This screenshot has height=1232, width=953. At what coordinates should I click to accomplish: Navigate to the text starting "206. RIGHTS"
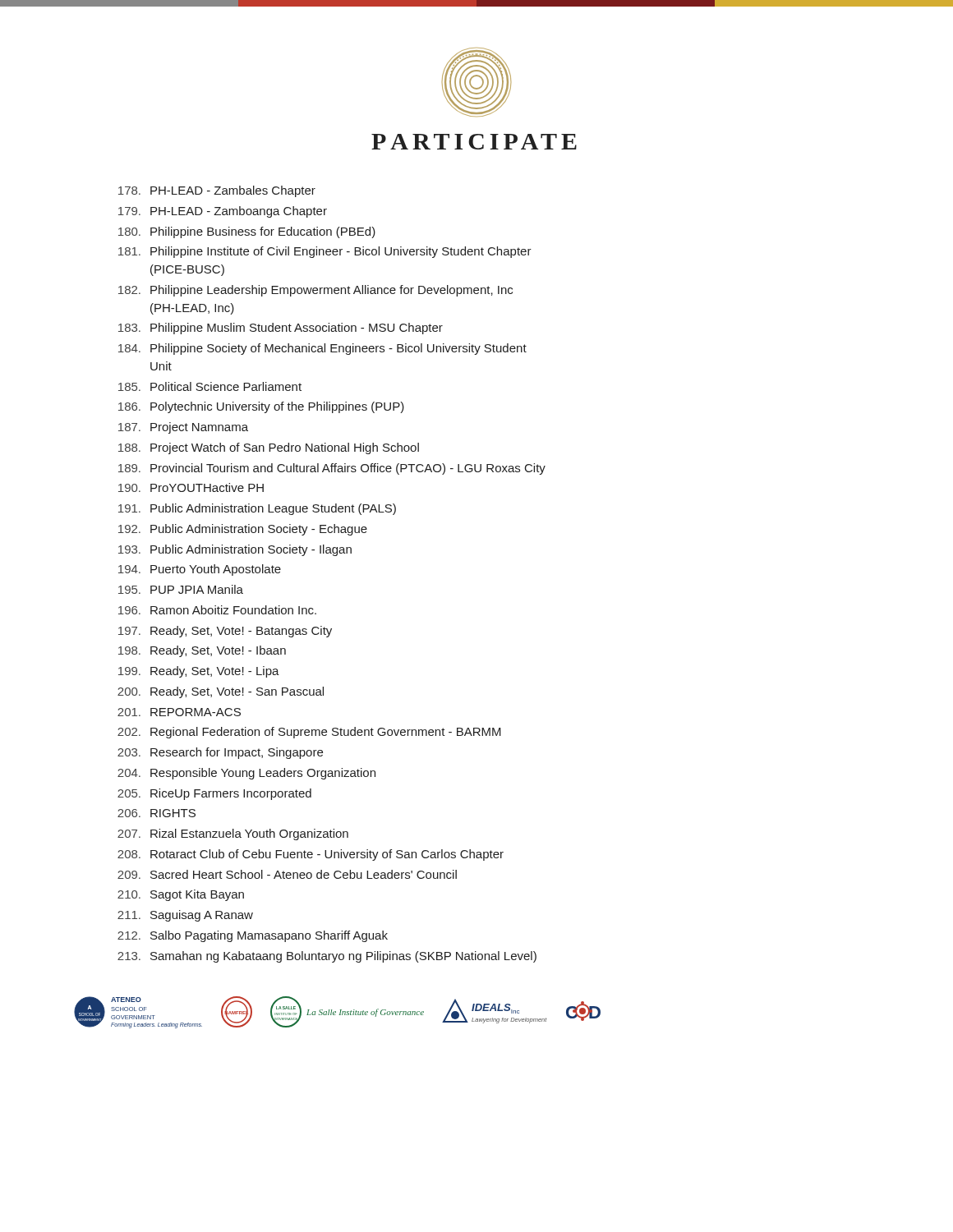(x=157, y=813)
